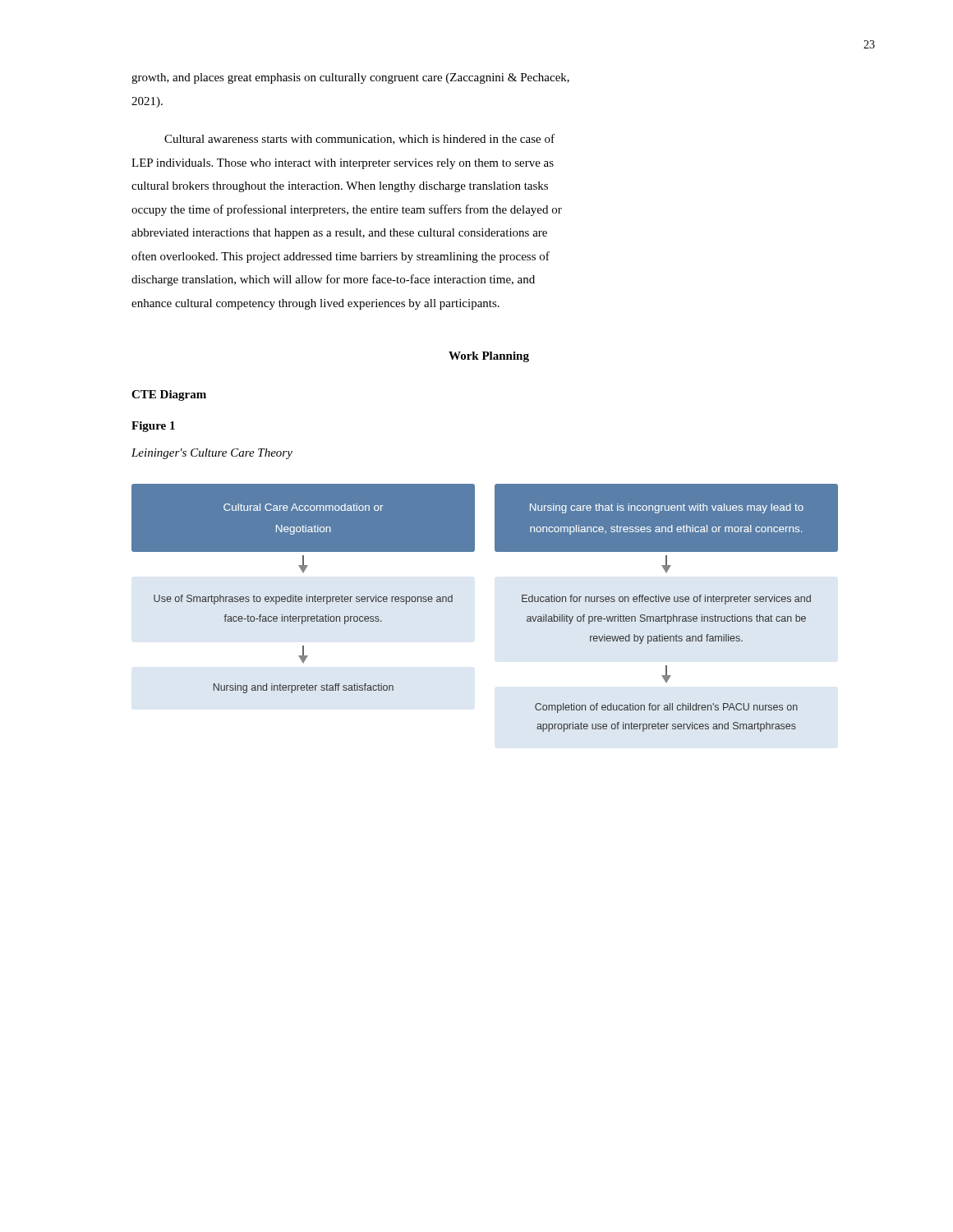Click the passage that begins "LEP individuals. Those who interact"
Viewport: 953px width, 1232px height.
click(343, 162)
